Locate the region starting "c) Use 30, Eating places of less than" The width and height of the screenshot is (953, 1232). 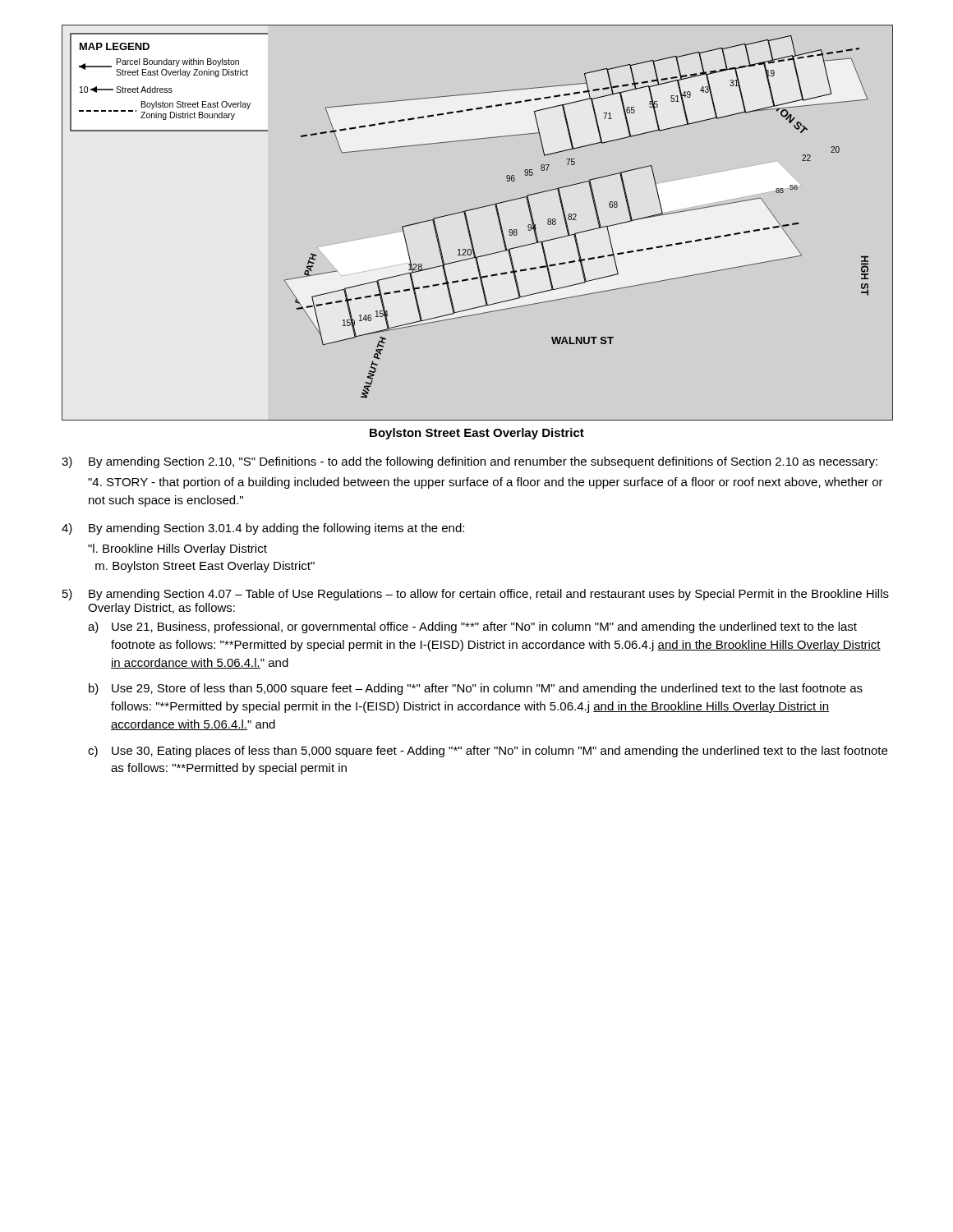click(490, 759)
